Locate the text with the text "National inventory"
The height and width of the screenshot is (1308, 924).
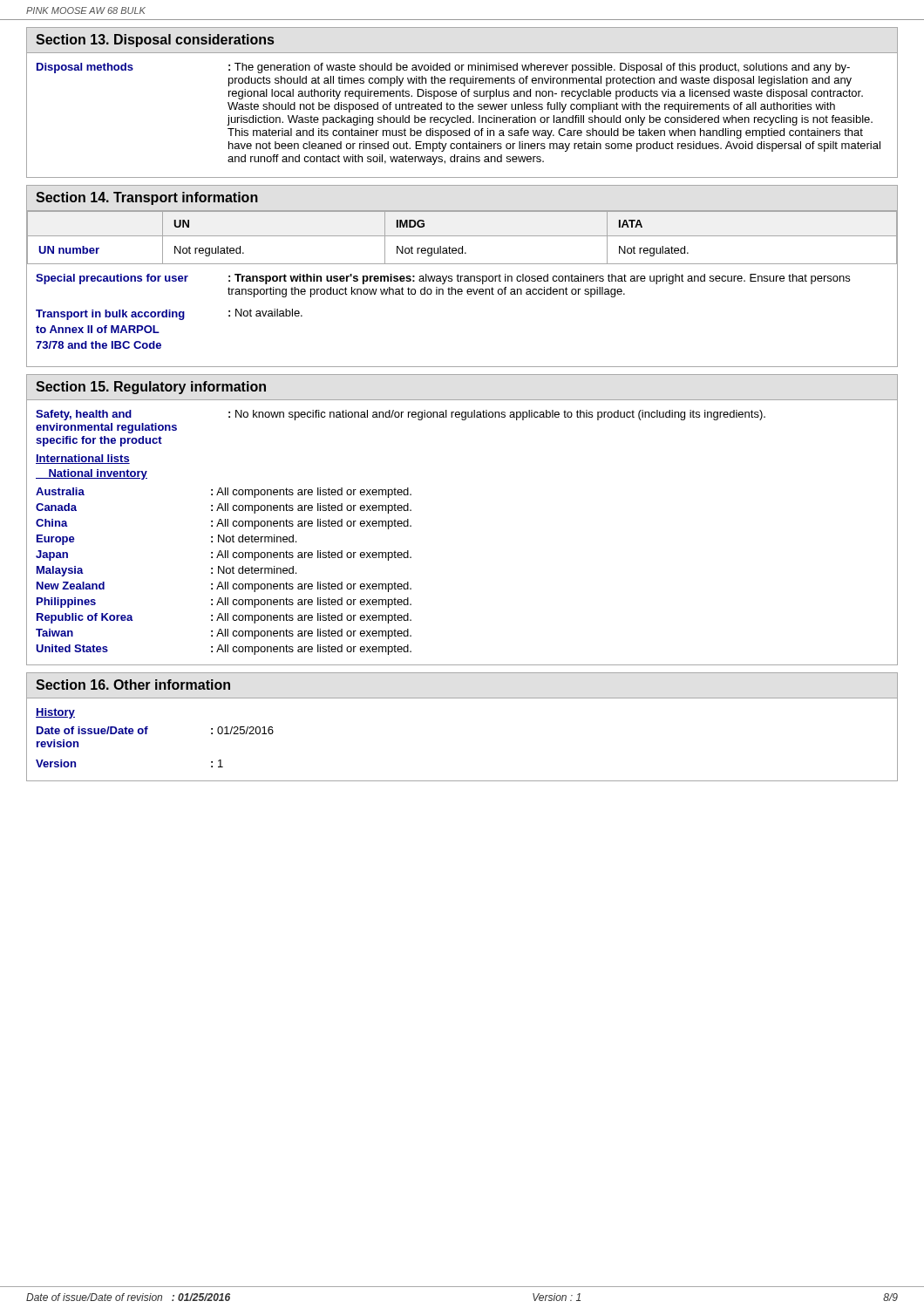click(91, 473)
